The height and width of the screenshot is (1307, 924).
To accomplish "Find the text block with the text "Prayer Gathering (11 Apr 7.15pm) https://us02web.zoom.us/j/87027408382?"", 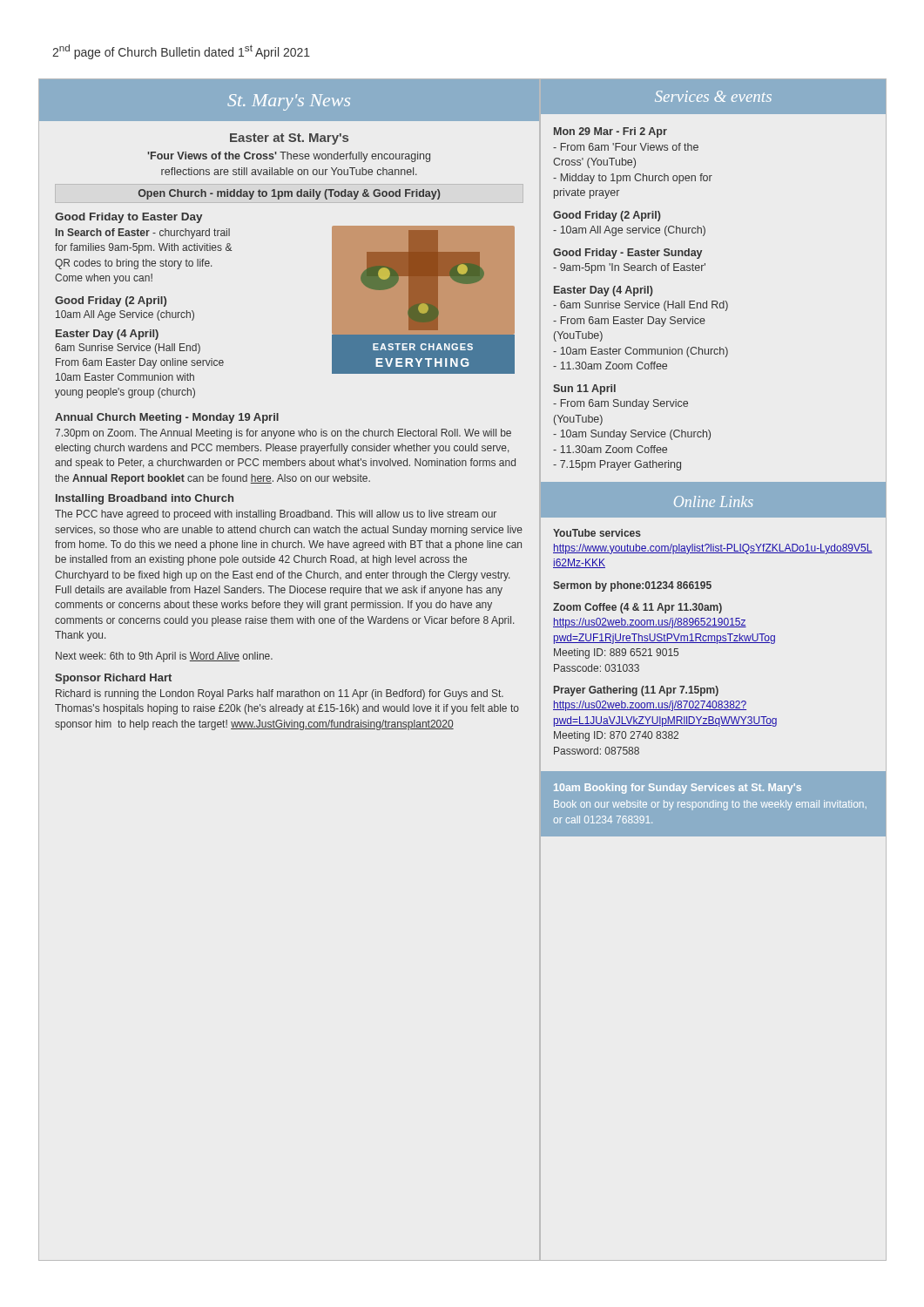I will pos(665,720).
